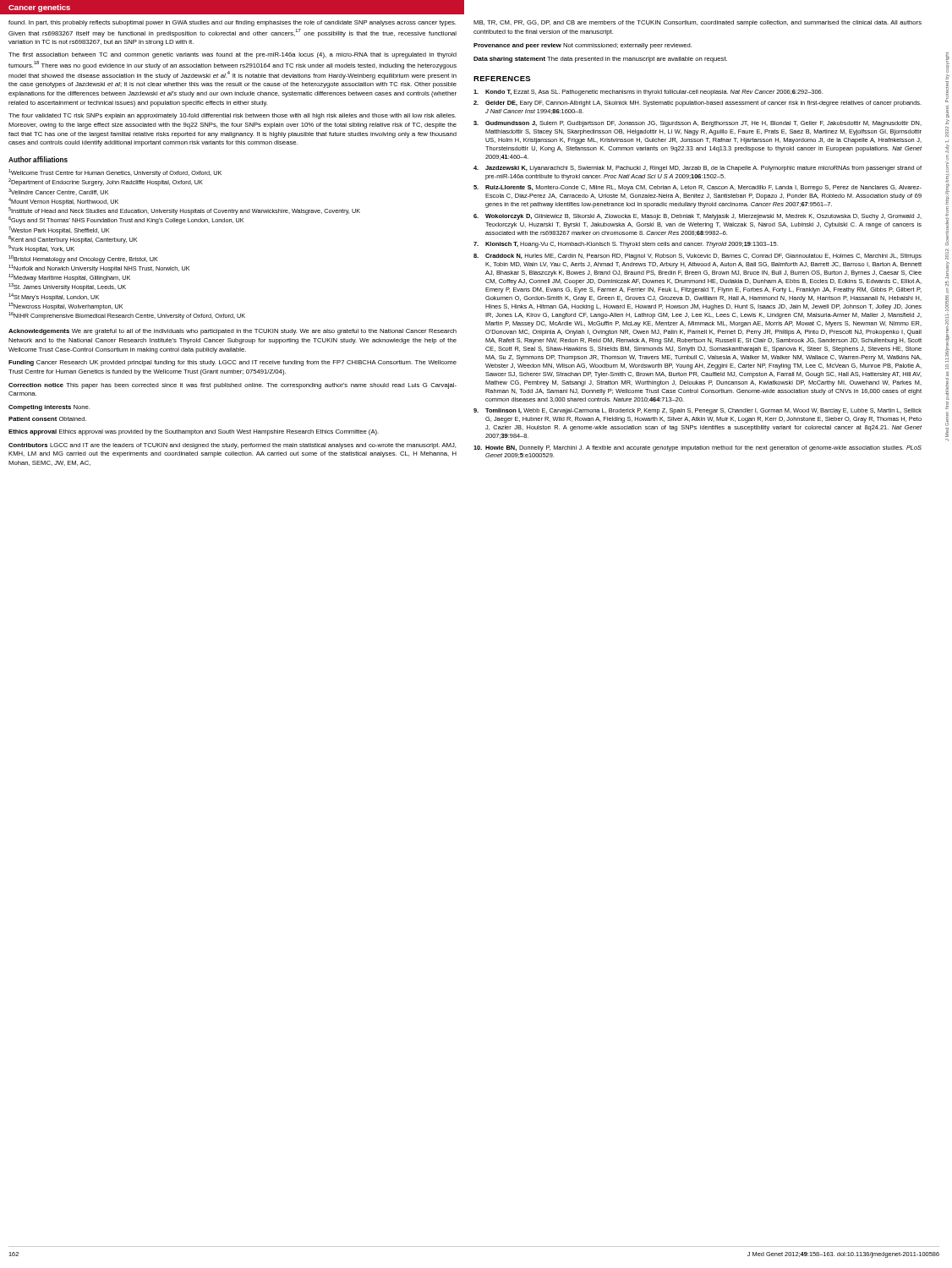This screenshot has width=952, height=1268.
Task: Click on the text block that says "Contributors LGCC and IT are the leaders"
Action: [x=233, y=454]
